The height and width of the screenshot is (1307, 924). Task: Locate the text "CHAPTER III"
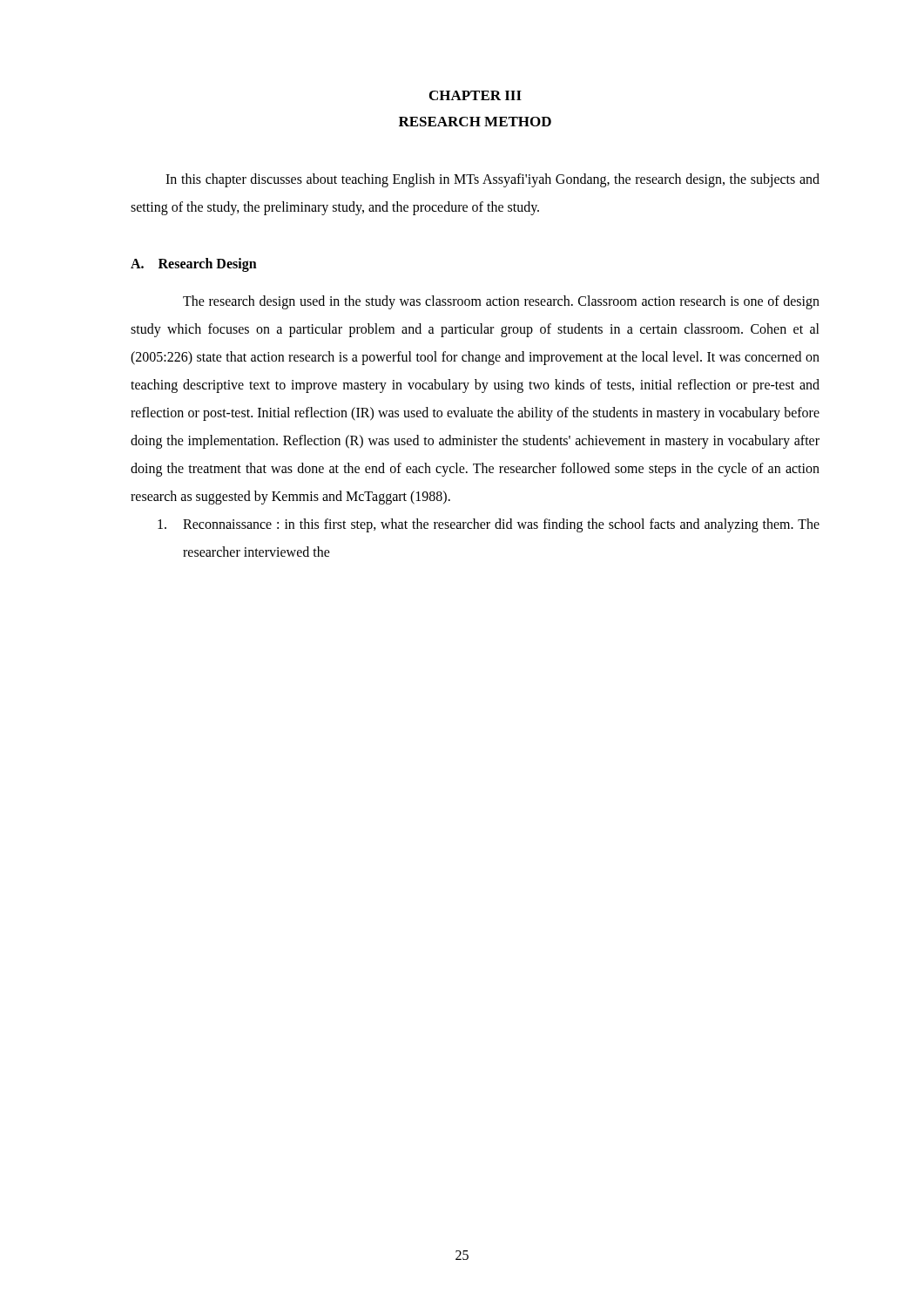475,95
